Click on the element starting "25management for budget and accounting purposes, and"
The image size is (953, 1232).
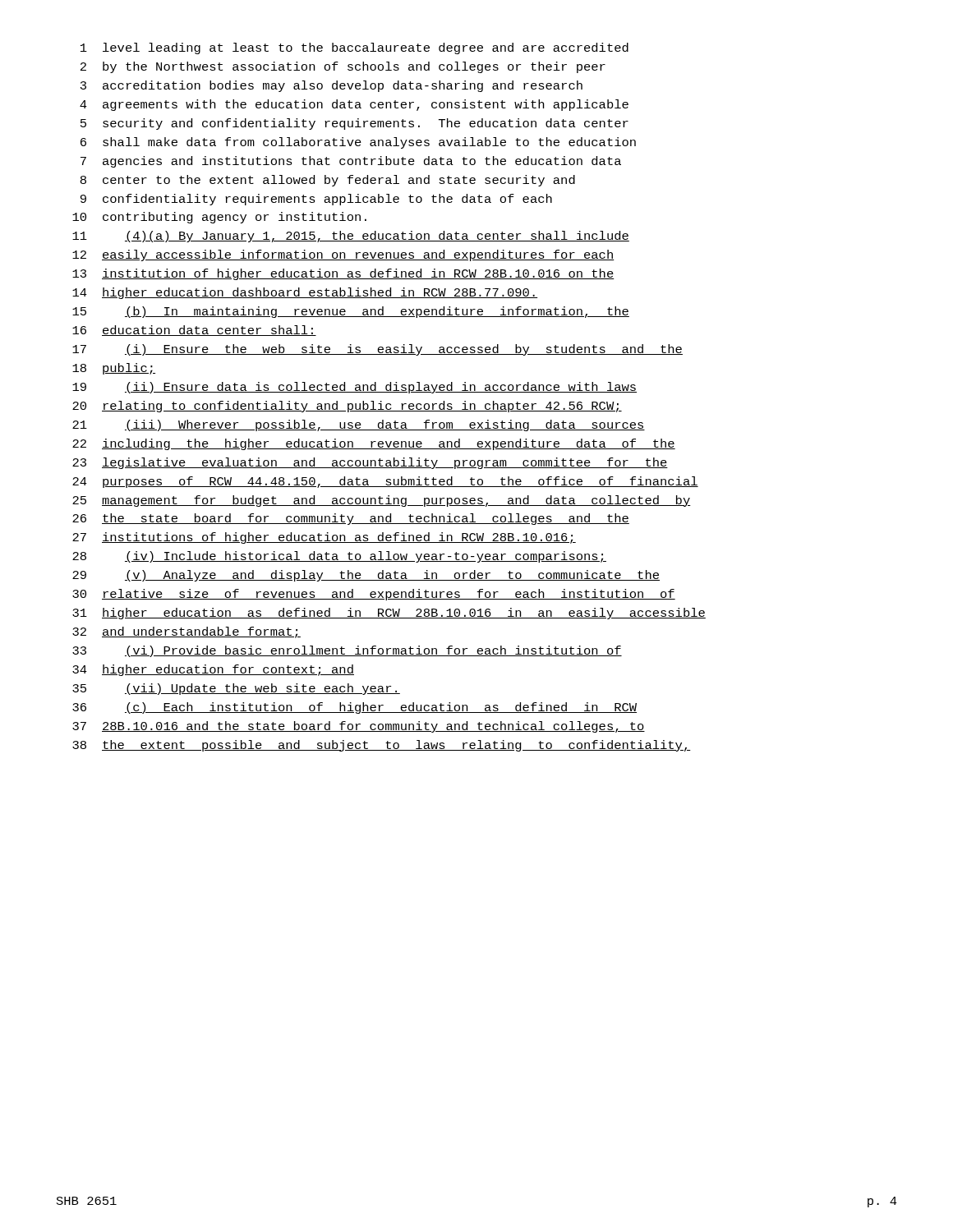click(373, 501)
